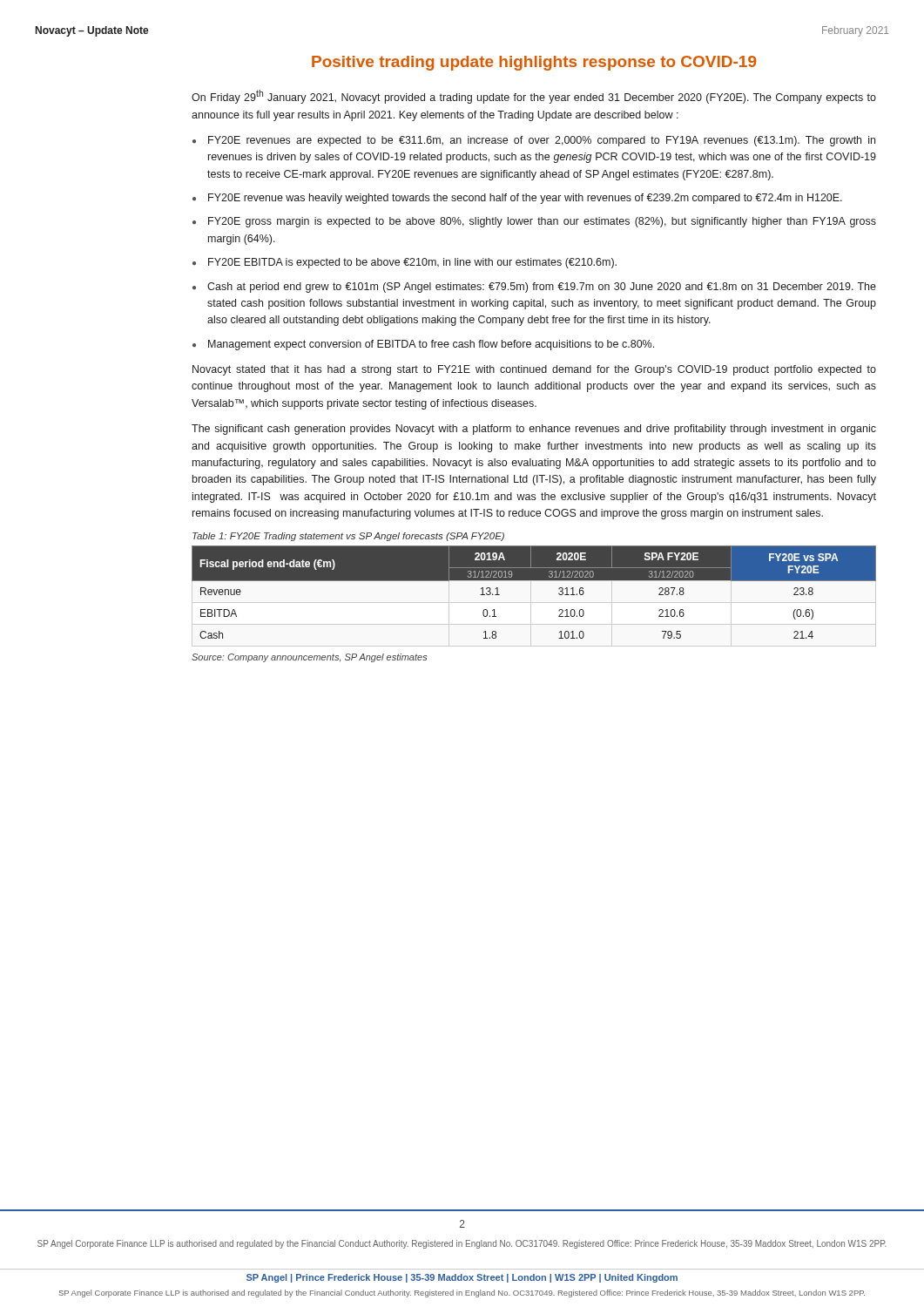Find the table that mentions "Fiscal period end-date (€m)"
Viewport: 924px width, 1307px height.
click(x=534, y=596)
